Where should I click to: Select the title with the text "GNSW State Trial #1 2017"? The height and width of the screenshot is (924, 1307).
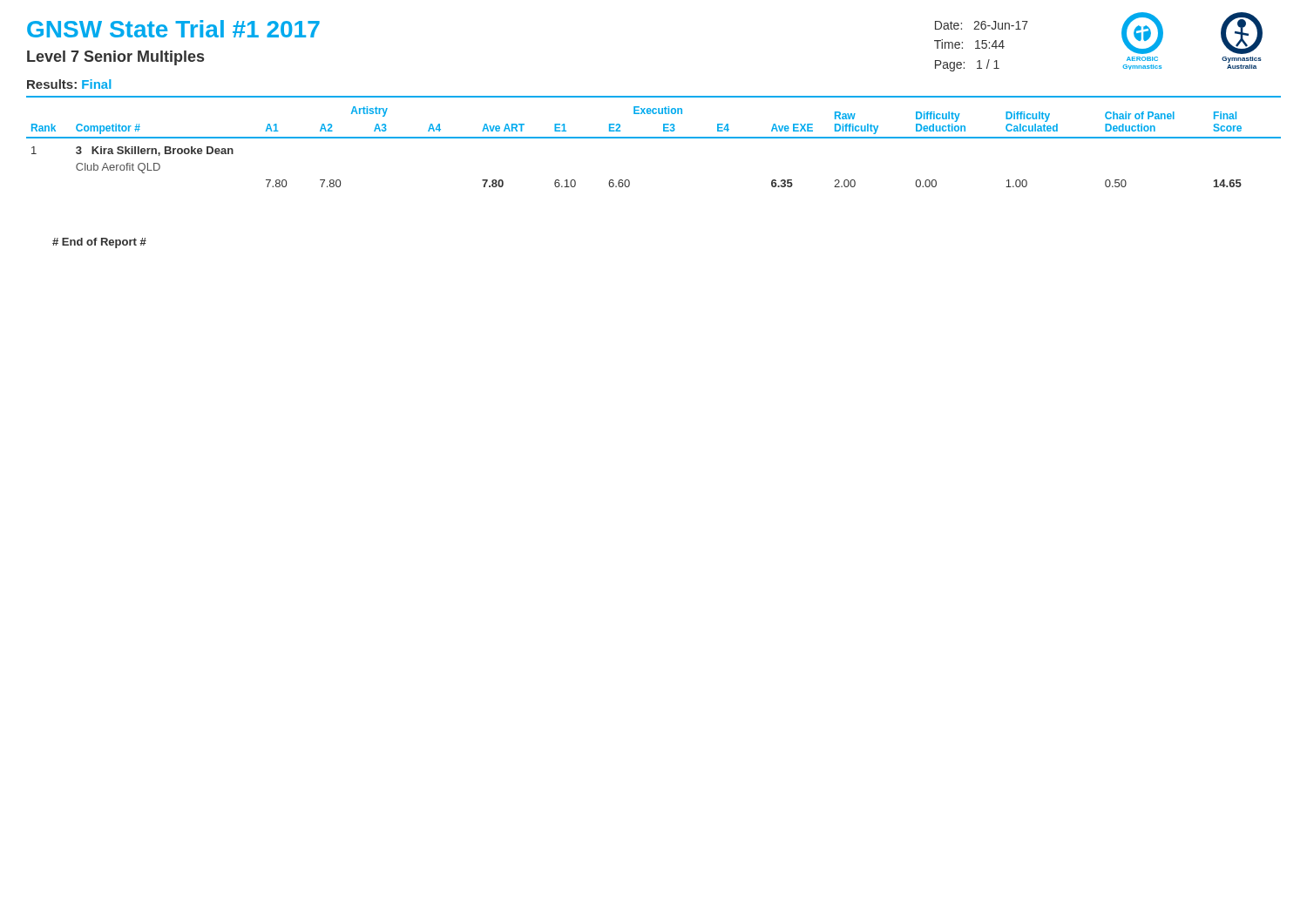pyautogui.click(x=173, y=29)
